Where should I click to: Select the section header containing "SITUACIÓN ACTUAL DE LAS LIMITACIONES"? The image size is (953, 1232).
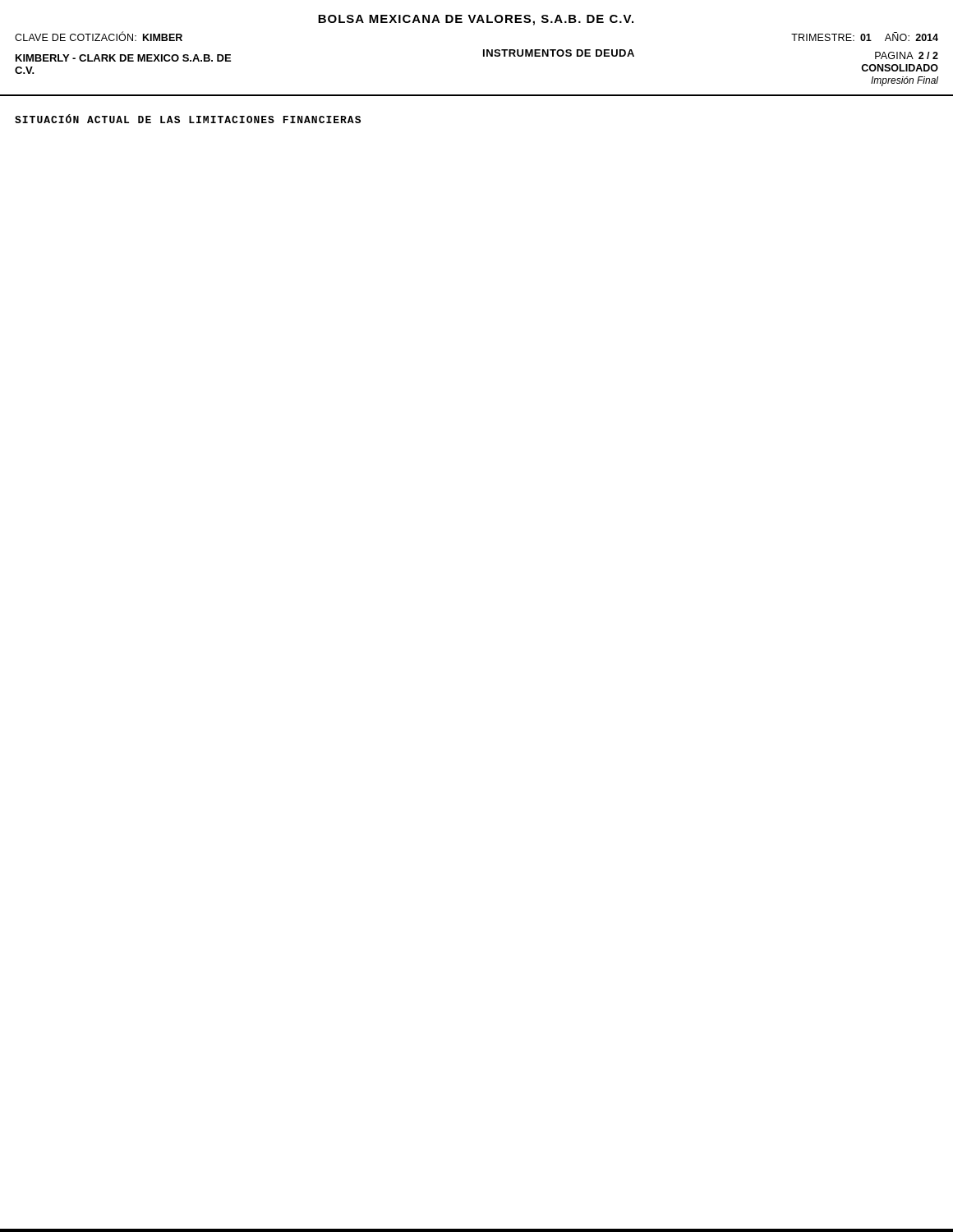point(188,120)
